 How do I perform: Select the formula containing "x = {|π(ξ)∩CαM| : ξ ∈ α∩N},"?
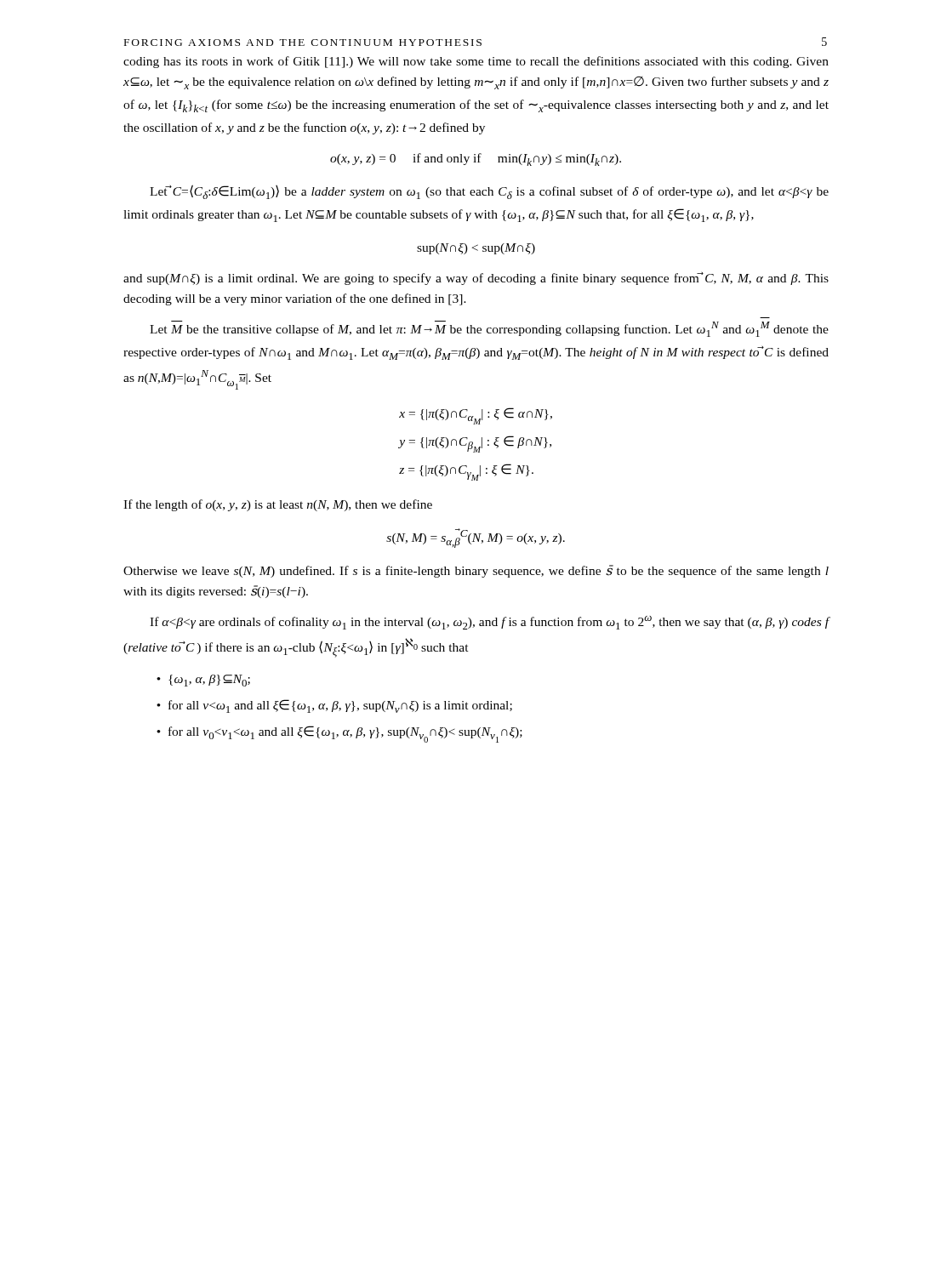click(x=476, y=444)
